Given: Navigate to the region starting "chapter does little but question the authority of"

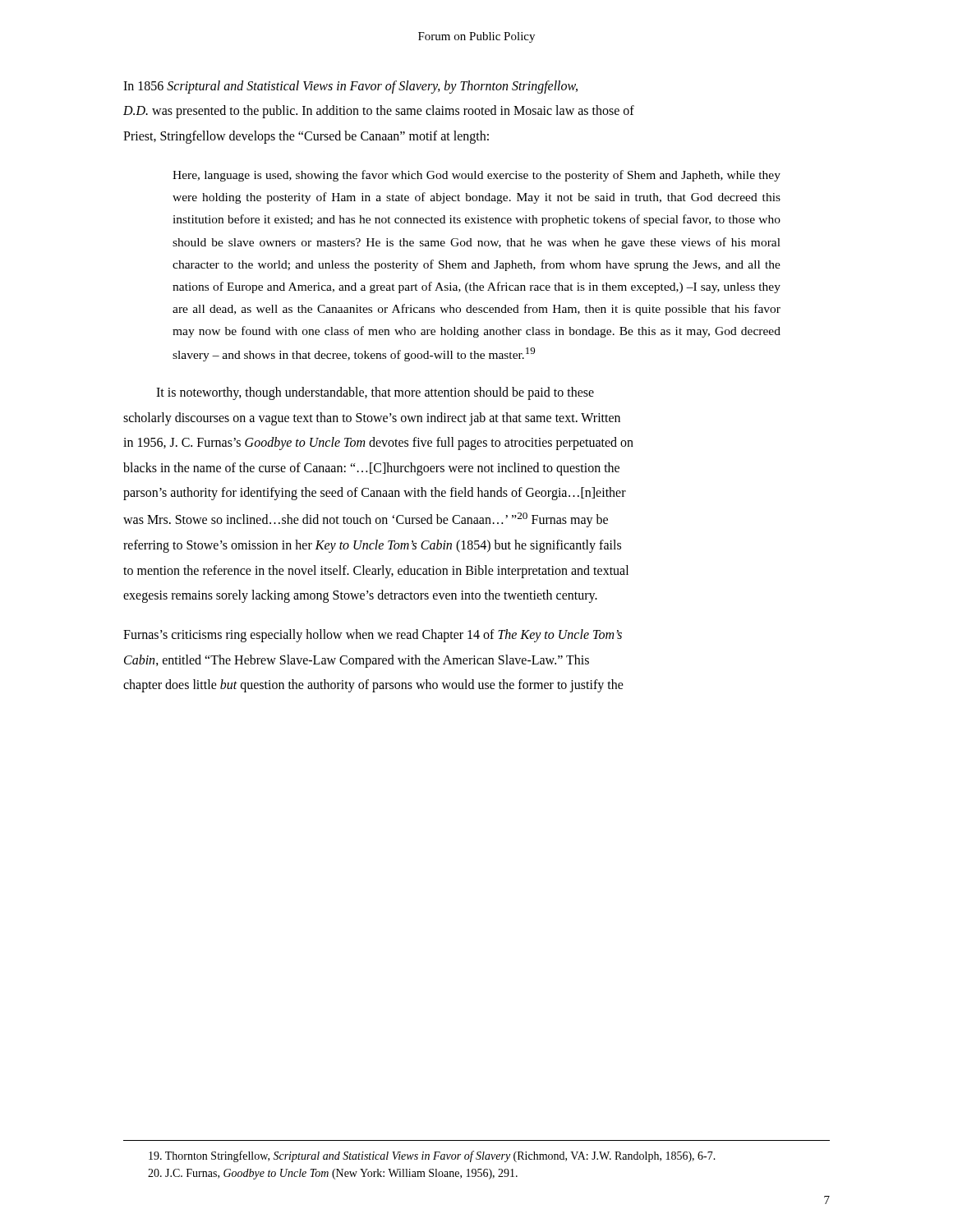Looking at the screenshot, I should tap(373, 685).
